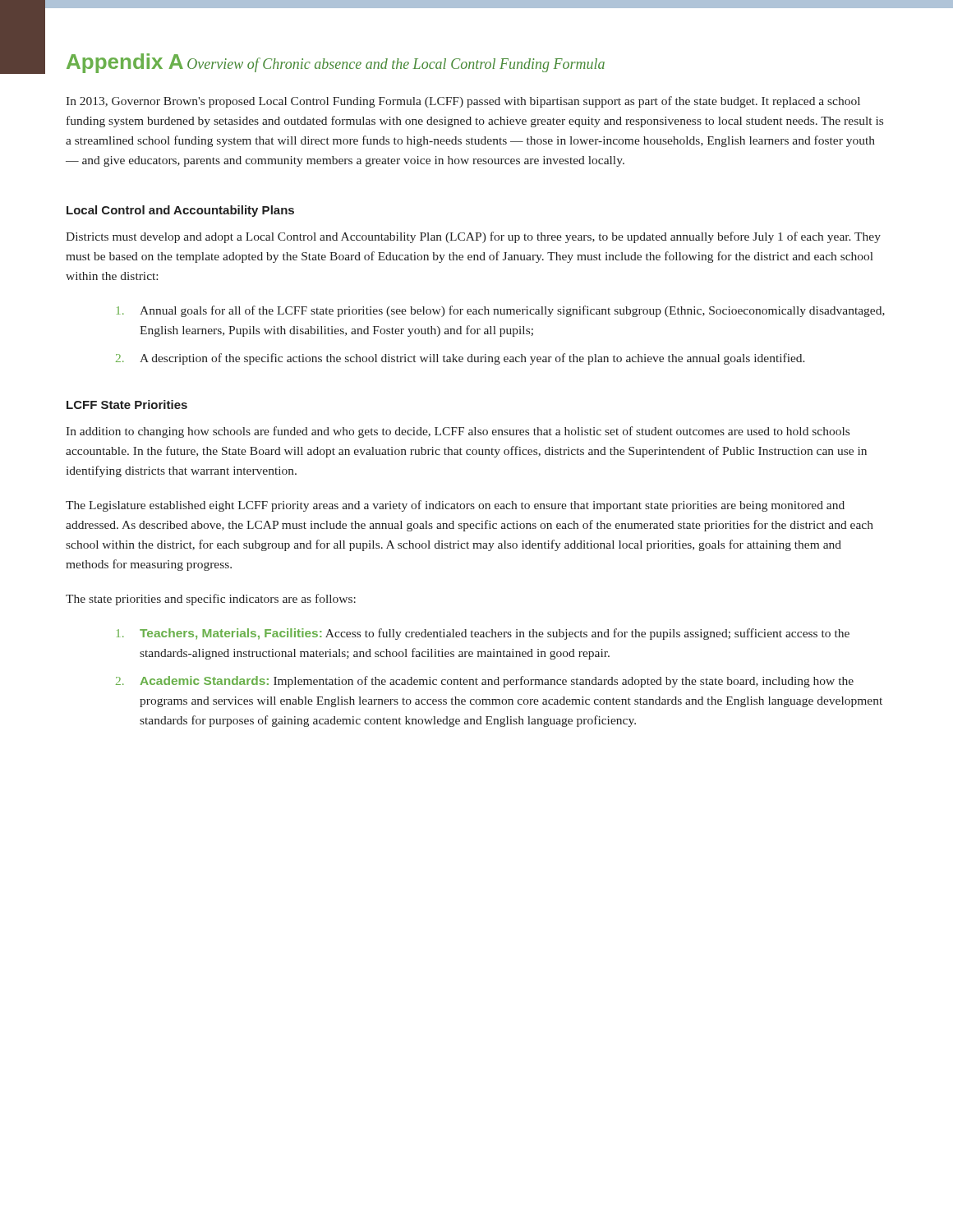Find the section header on this page that starts "Overview of Chronic absence and the Local Control"
The width and height of the screenshot is (953, 1232).
point(396,64)
